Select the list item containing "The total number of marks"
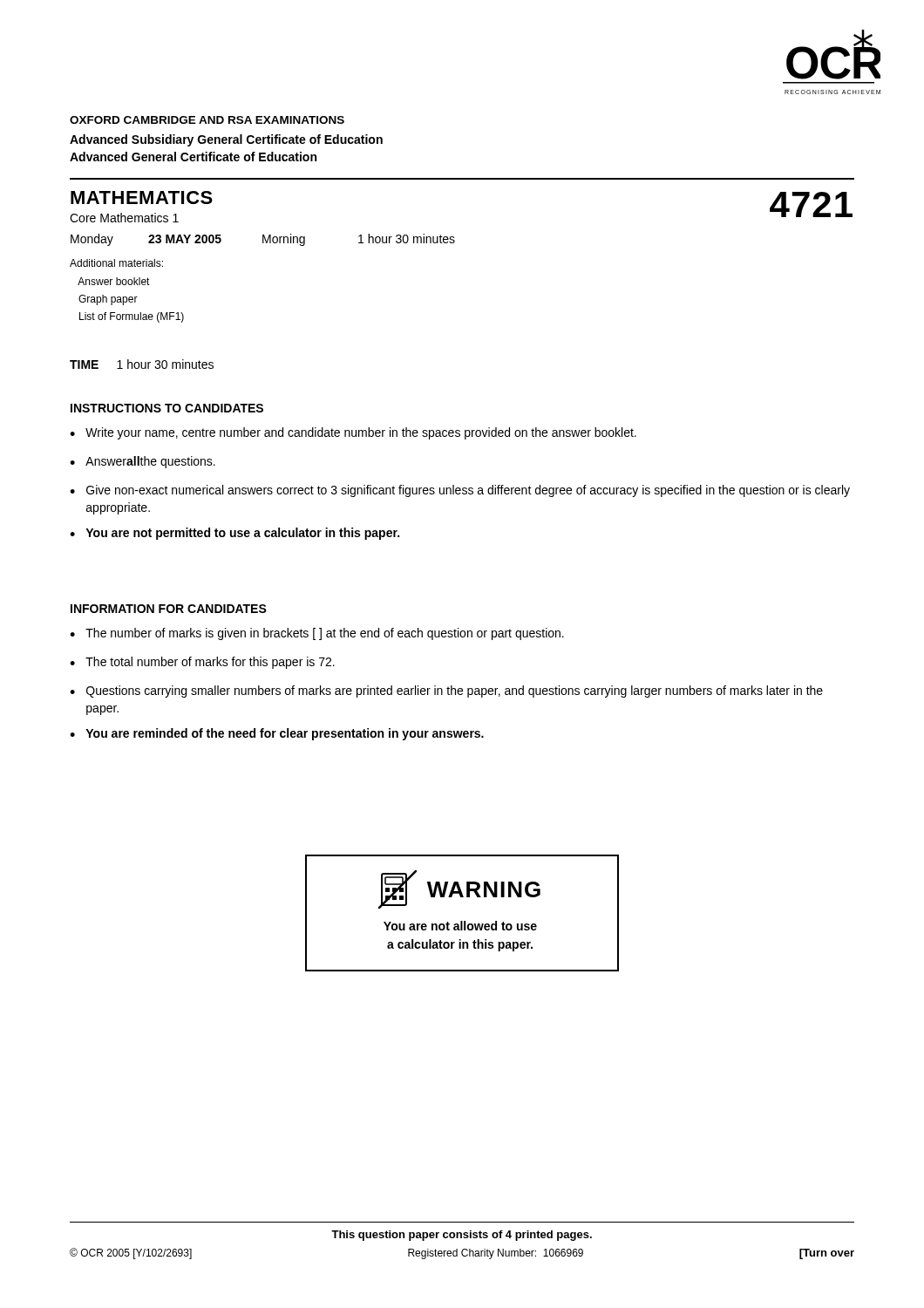The height and width of the screenshot is (1308, 924). (210, 662)
